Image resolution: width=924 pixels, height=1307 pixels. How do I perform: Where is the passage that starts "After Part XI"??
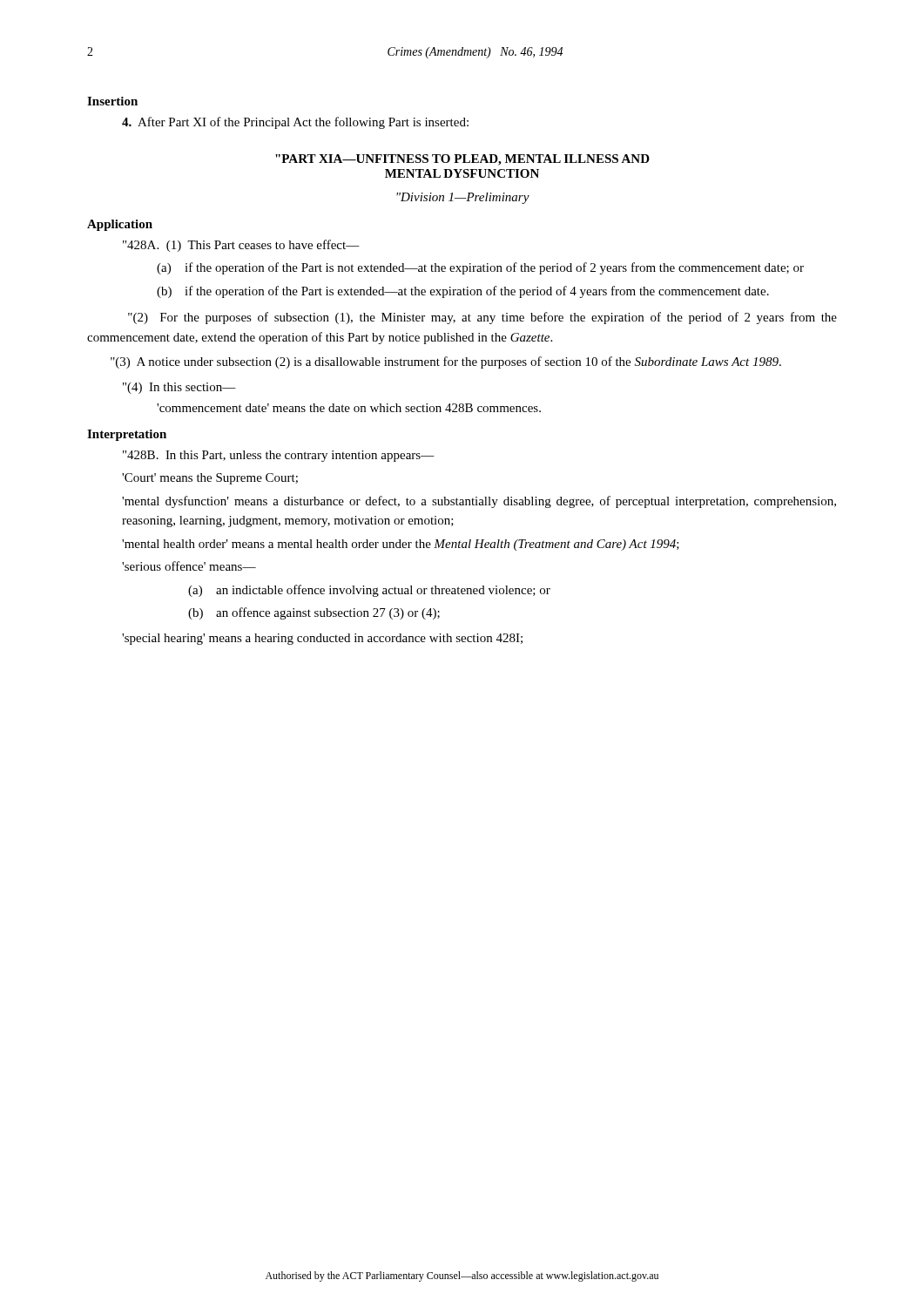coord(296,122)
